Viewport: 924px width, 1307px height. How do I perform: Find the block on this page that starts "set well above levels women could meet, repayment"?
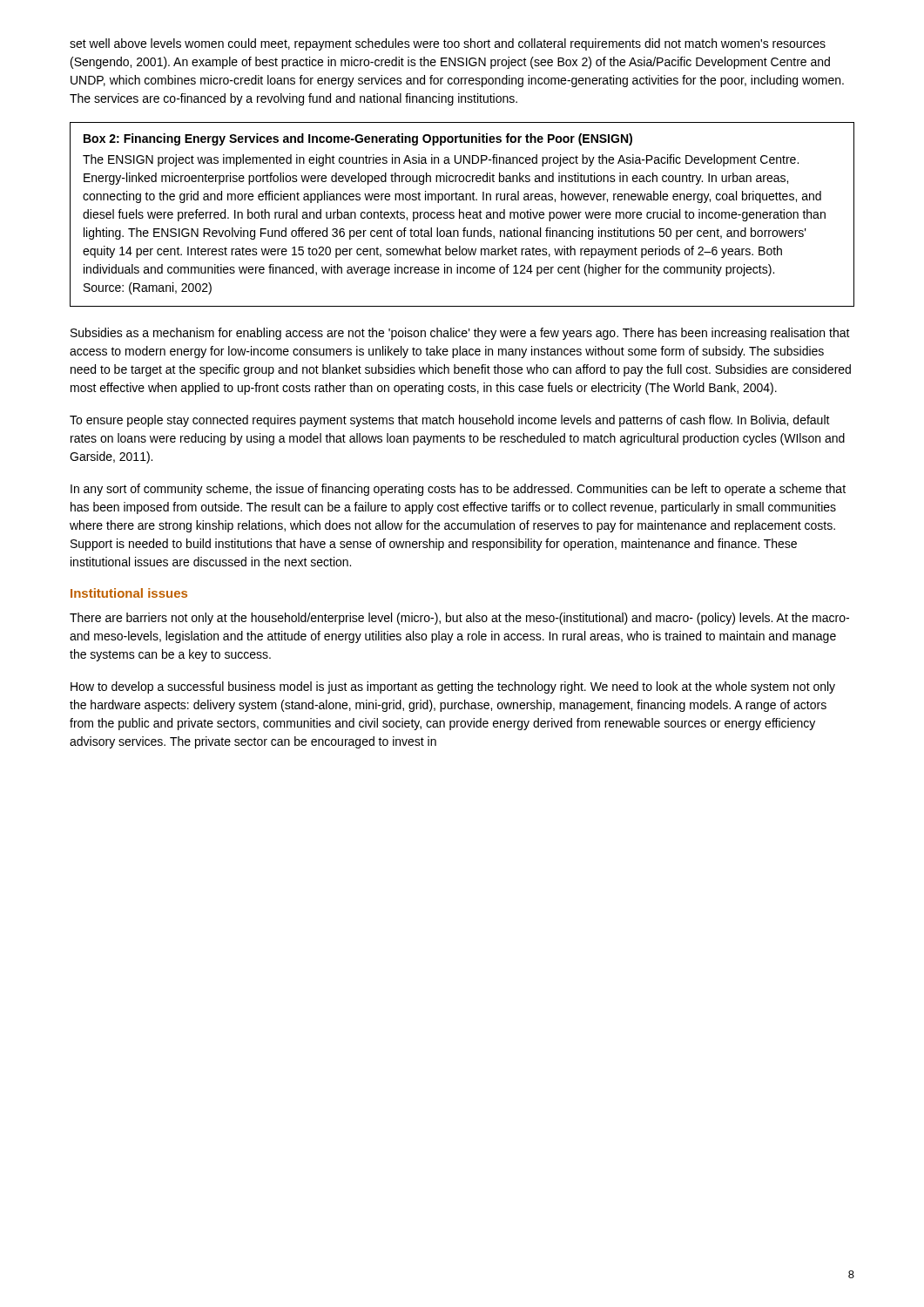(457, 71)
